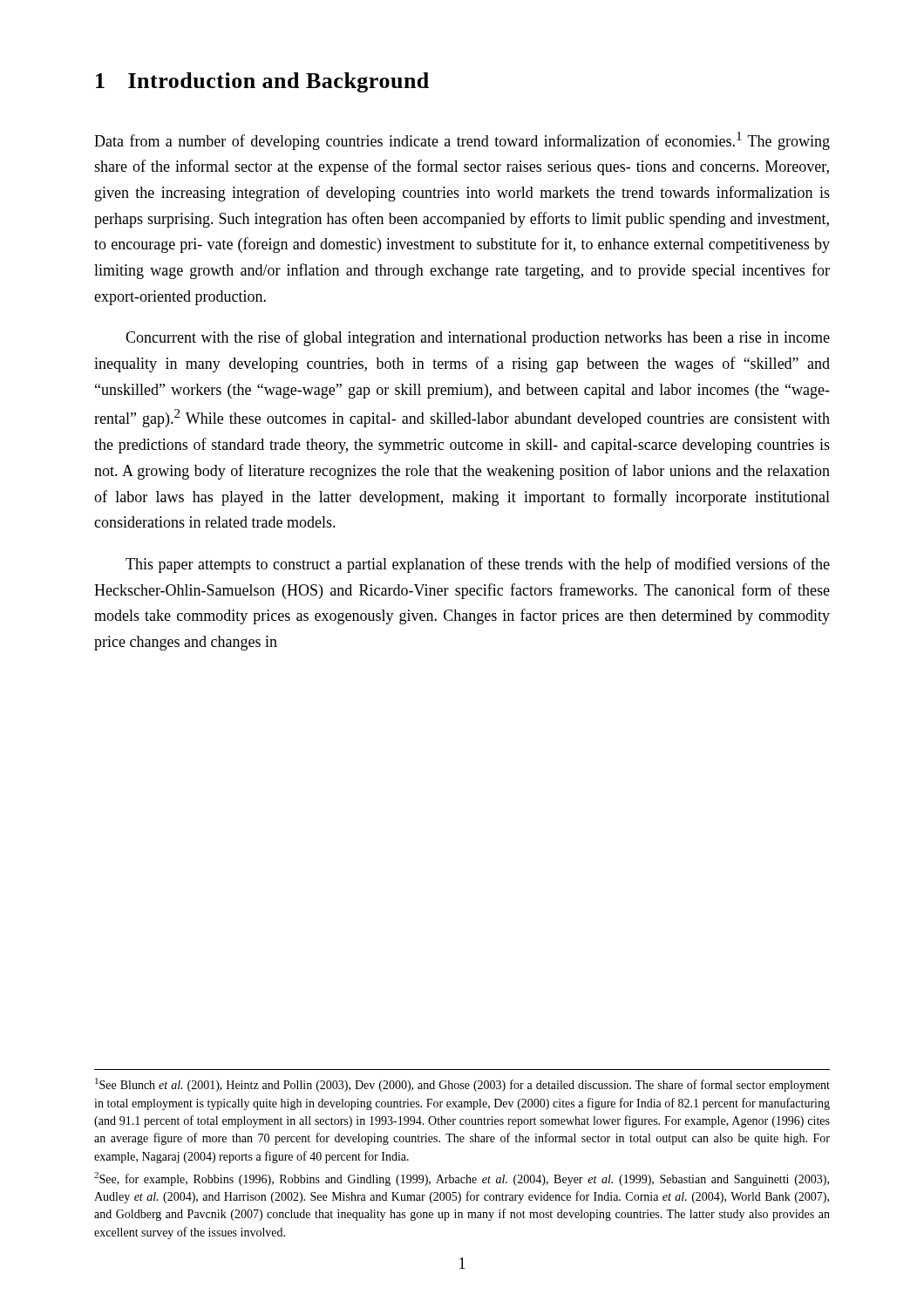Find the text block with the text "Data from a"
The image size is (924, 1308).
click(462, 218)
